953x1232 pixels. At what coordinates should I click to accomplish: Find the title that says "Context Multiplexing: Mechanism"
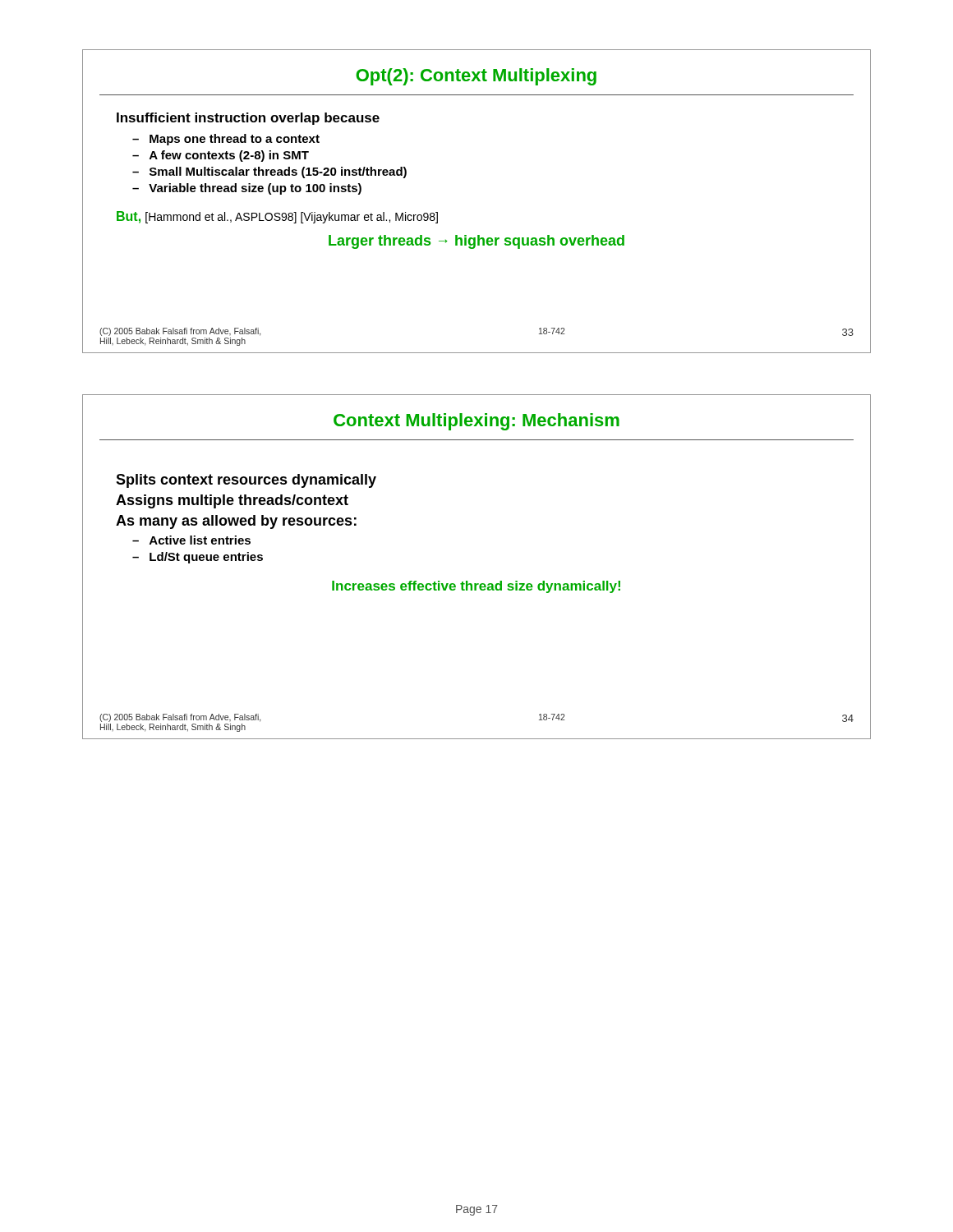pyautogui.click(x=476, y=420)
